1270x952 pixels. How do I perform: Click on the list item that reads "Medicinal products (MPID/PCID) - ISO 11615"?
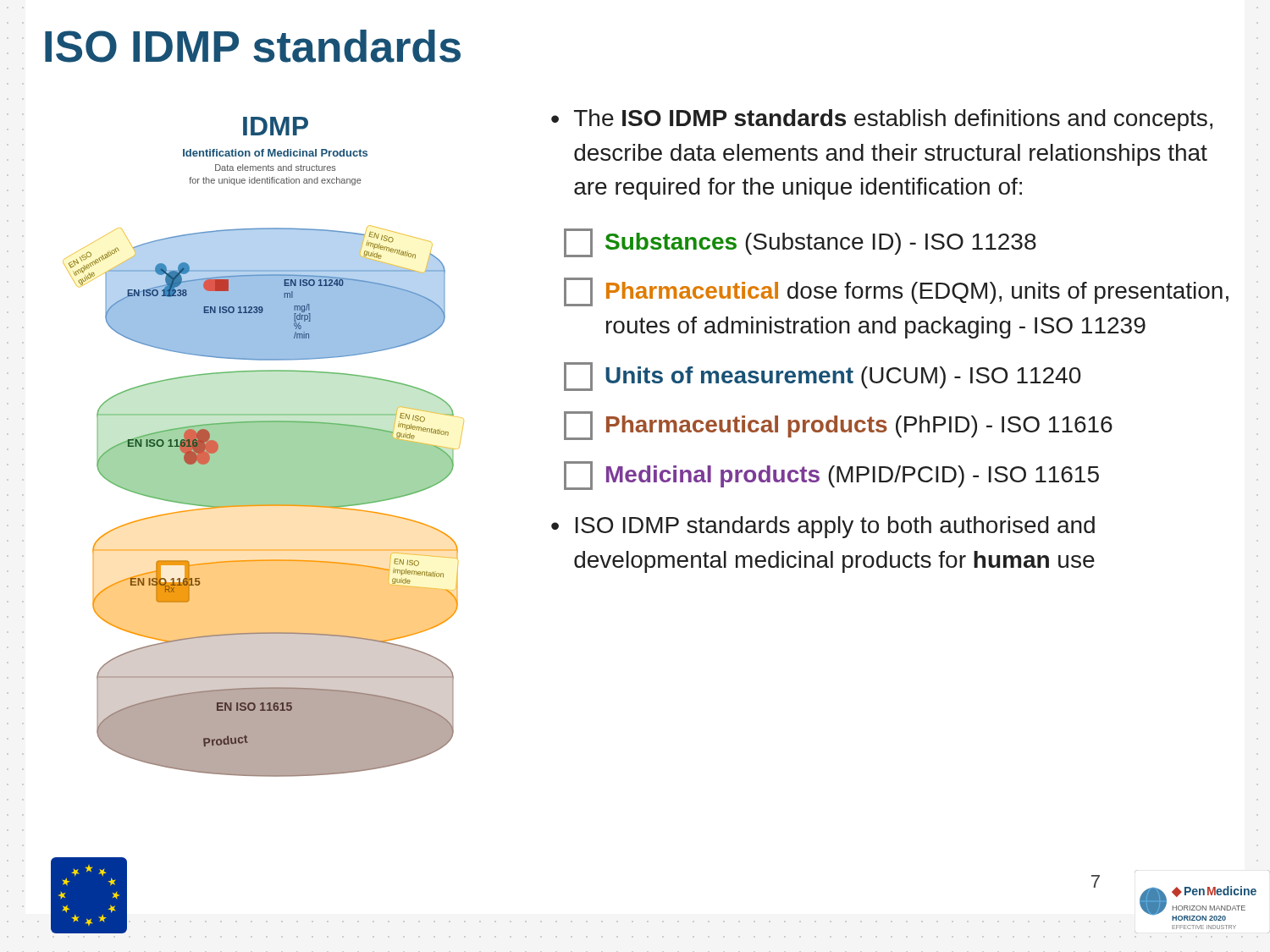(x=832, y=475)
